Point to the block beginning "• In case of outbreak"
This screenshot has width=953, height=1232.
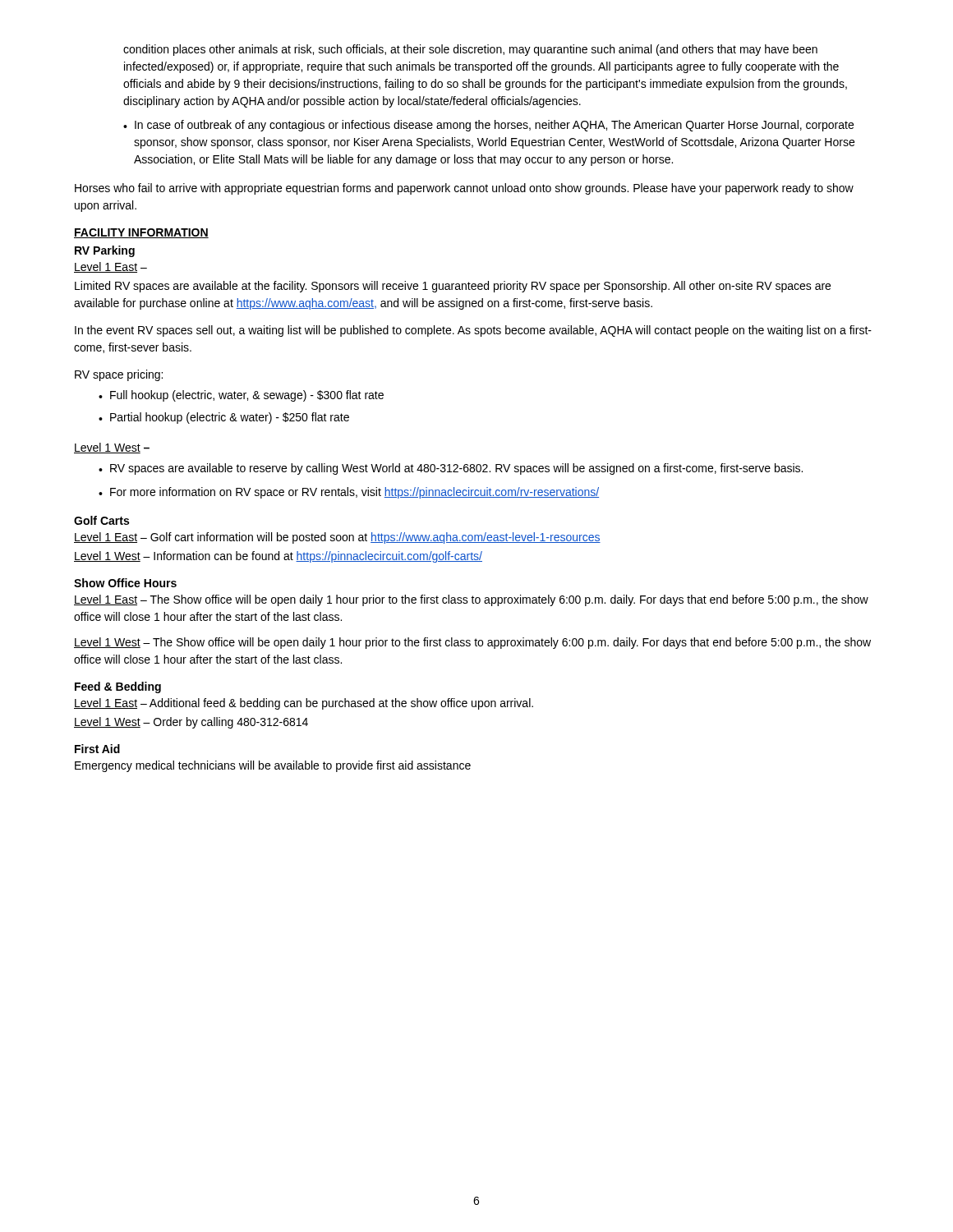click(501, 143)
